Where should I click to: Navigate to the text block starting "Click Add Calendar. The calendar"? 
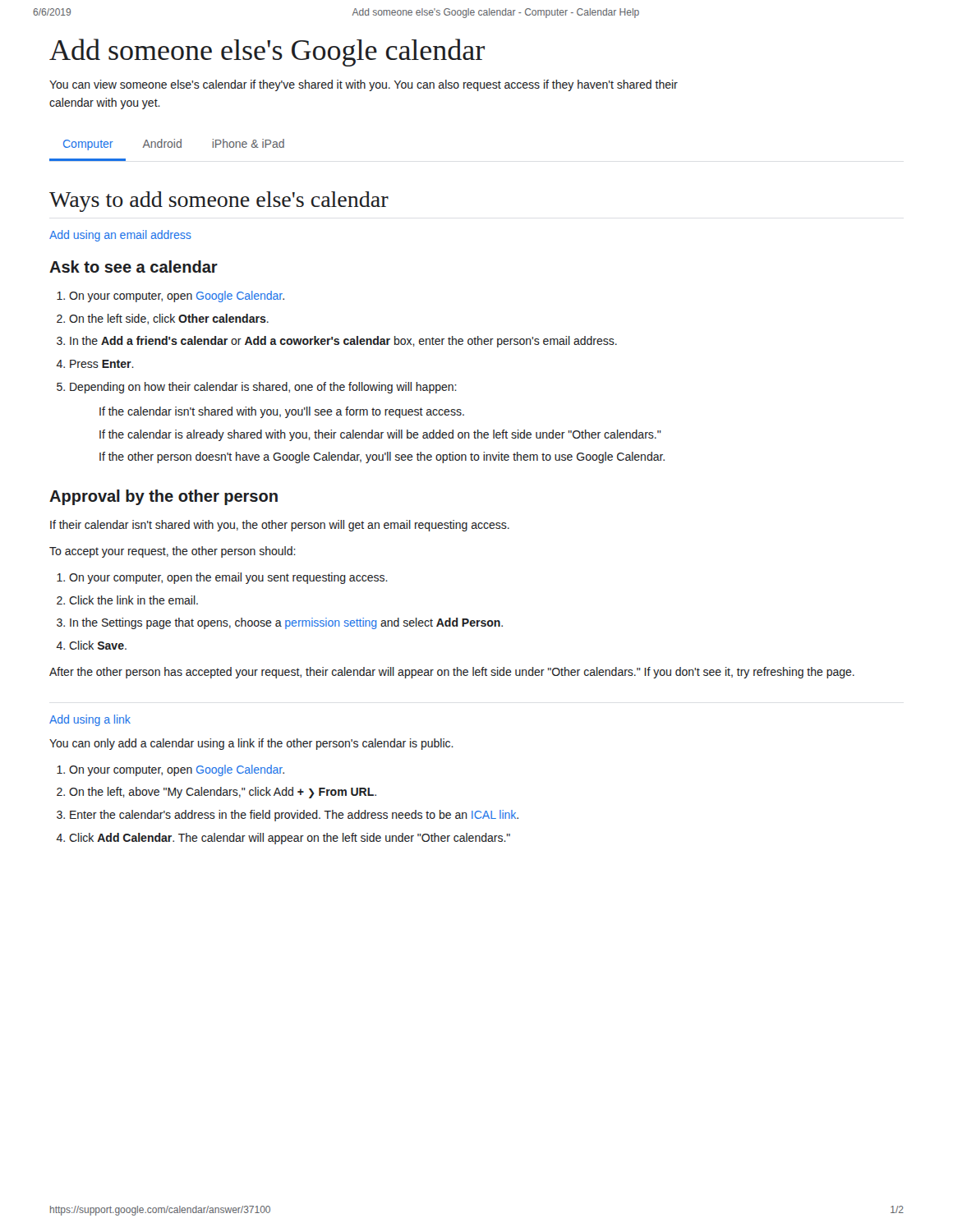pyautogui.click(x=476, y=838)
